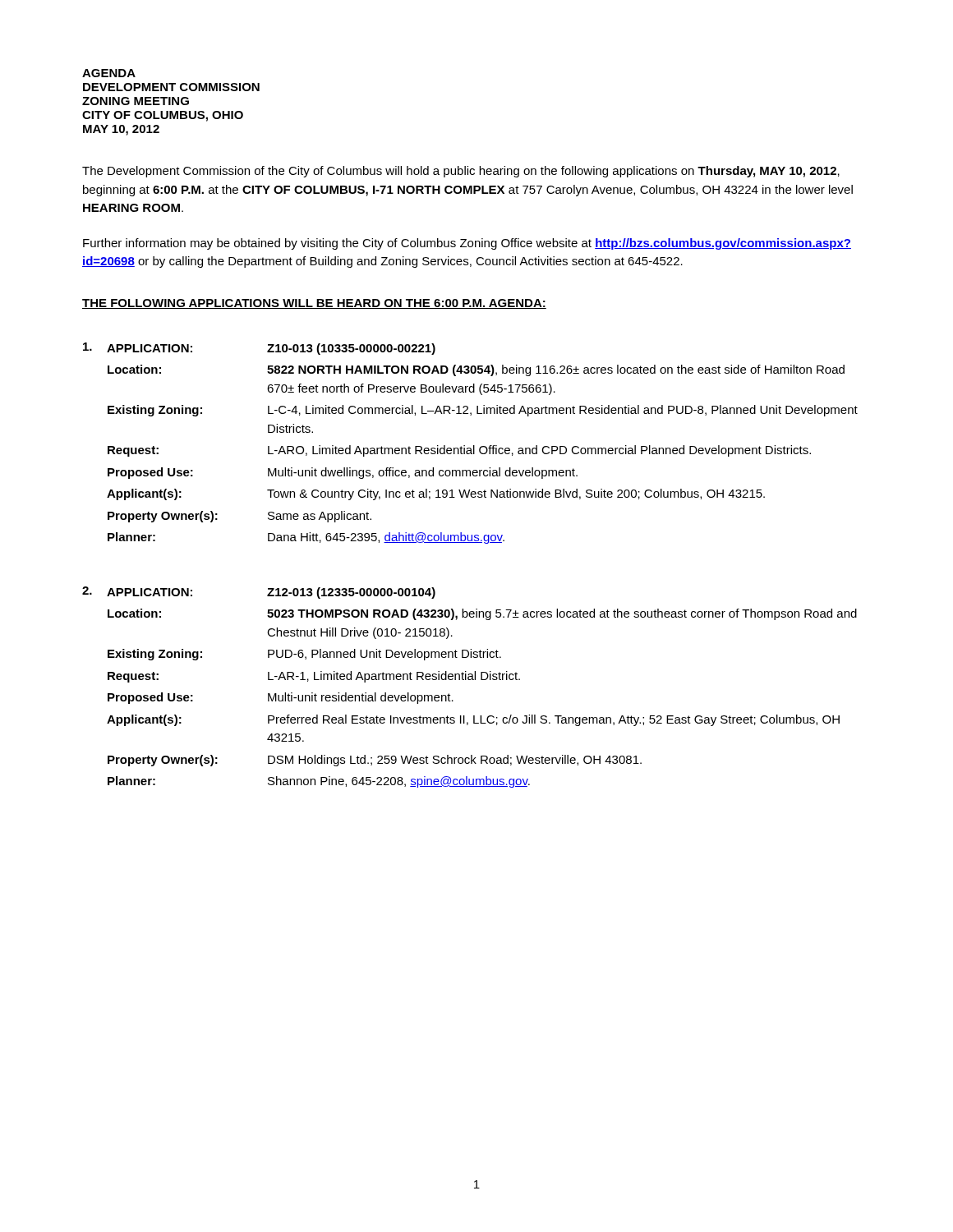Click the title
953x1232 pixels.
171,101
